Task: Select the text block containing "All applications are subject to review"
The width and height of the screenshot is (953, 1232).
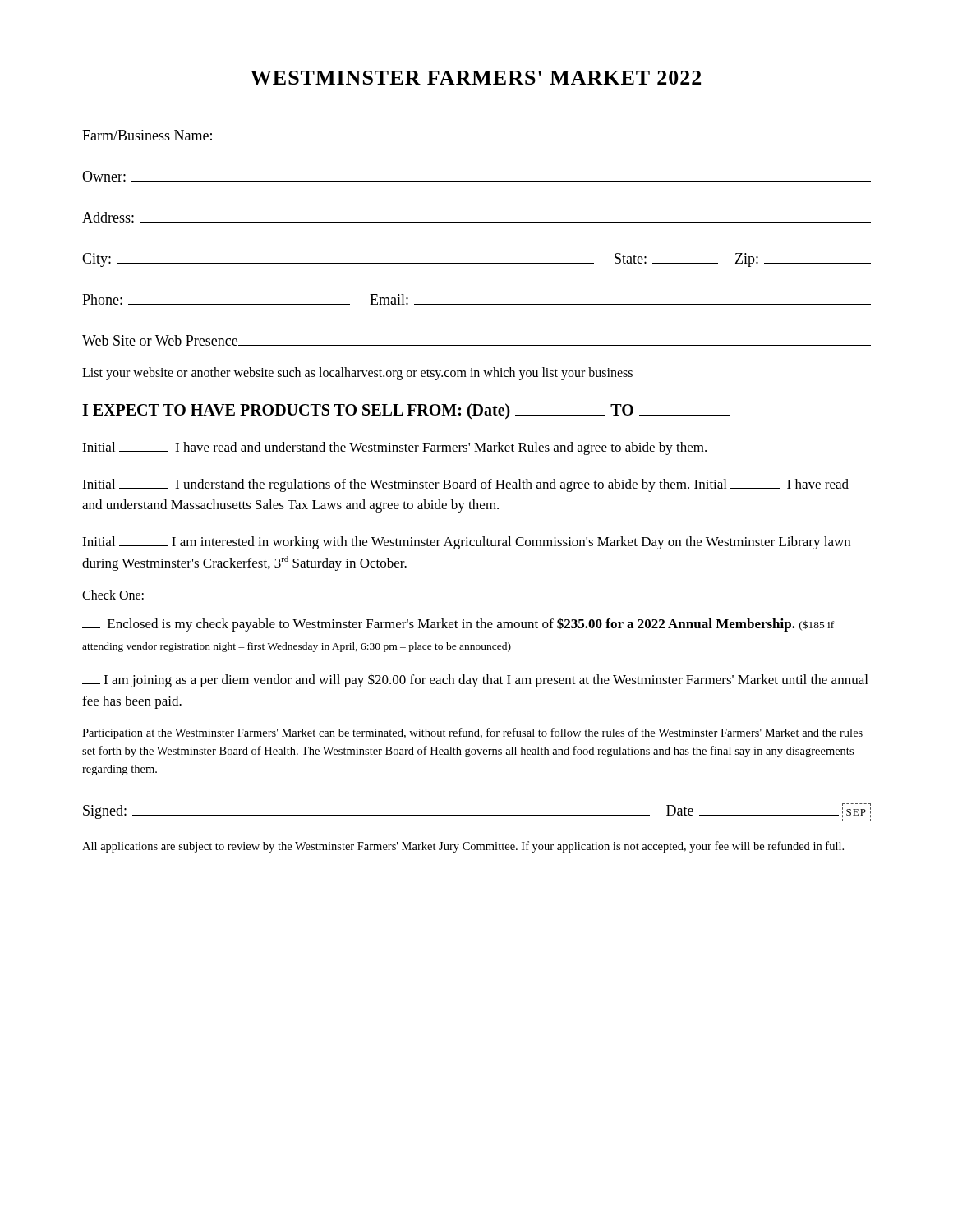Action: coord(463,846)
